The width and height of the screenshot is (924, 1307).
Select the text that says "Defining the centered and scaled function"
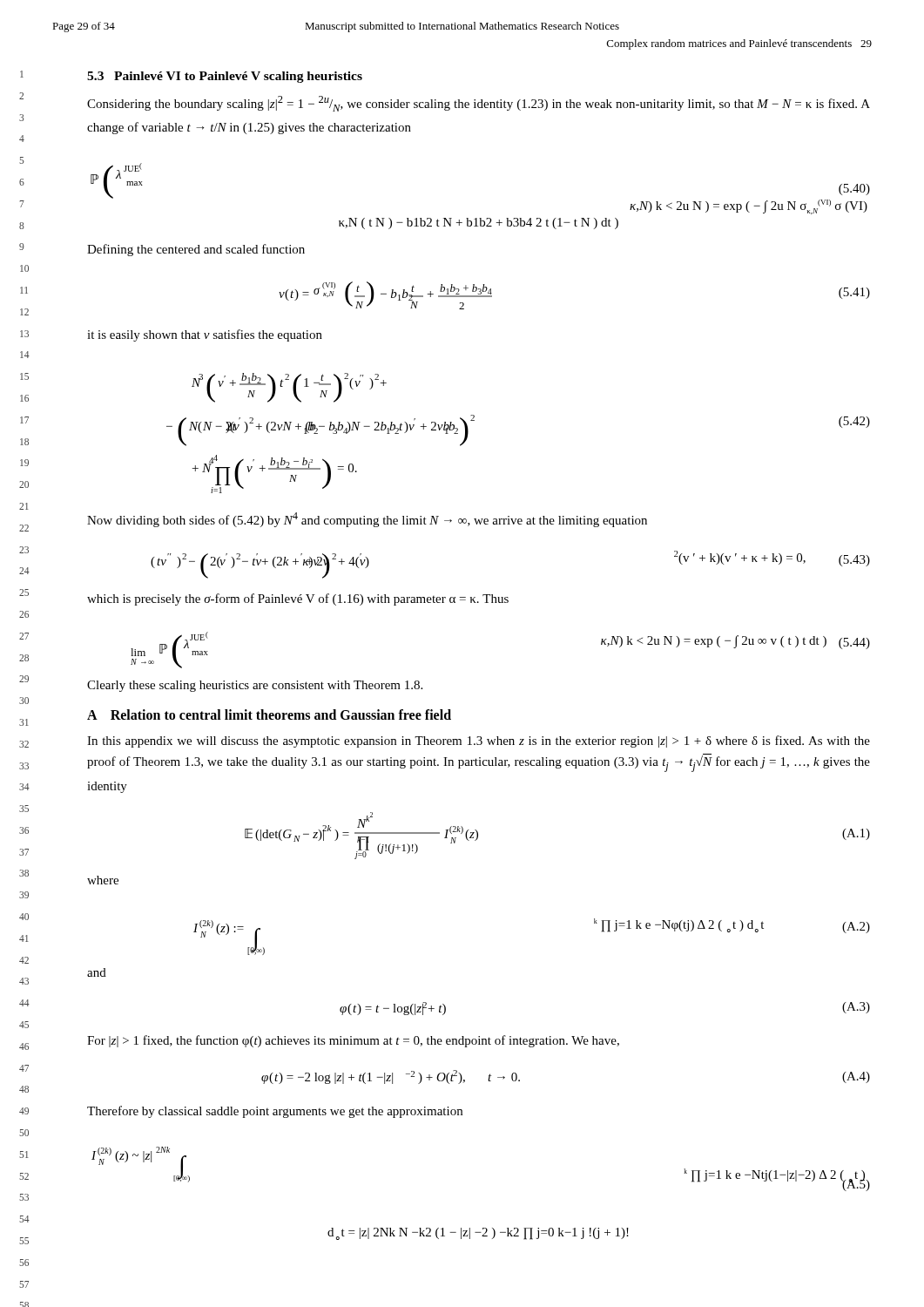point(196,249)
